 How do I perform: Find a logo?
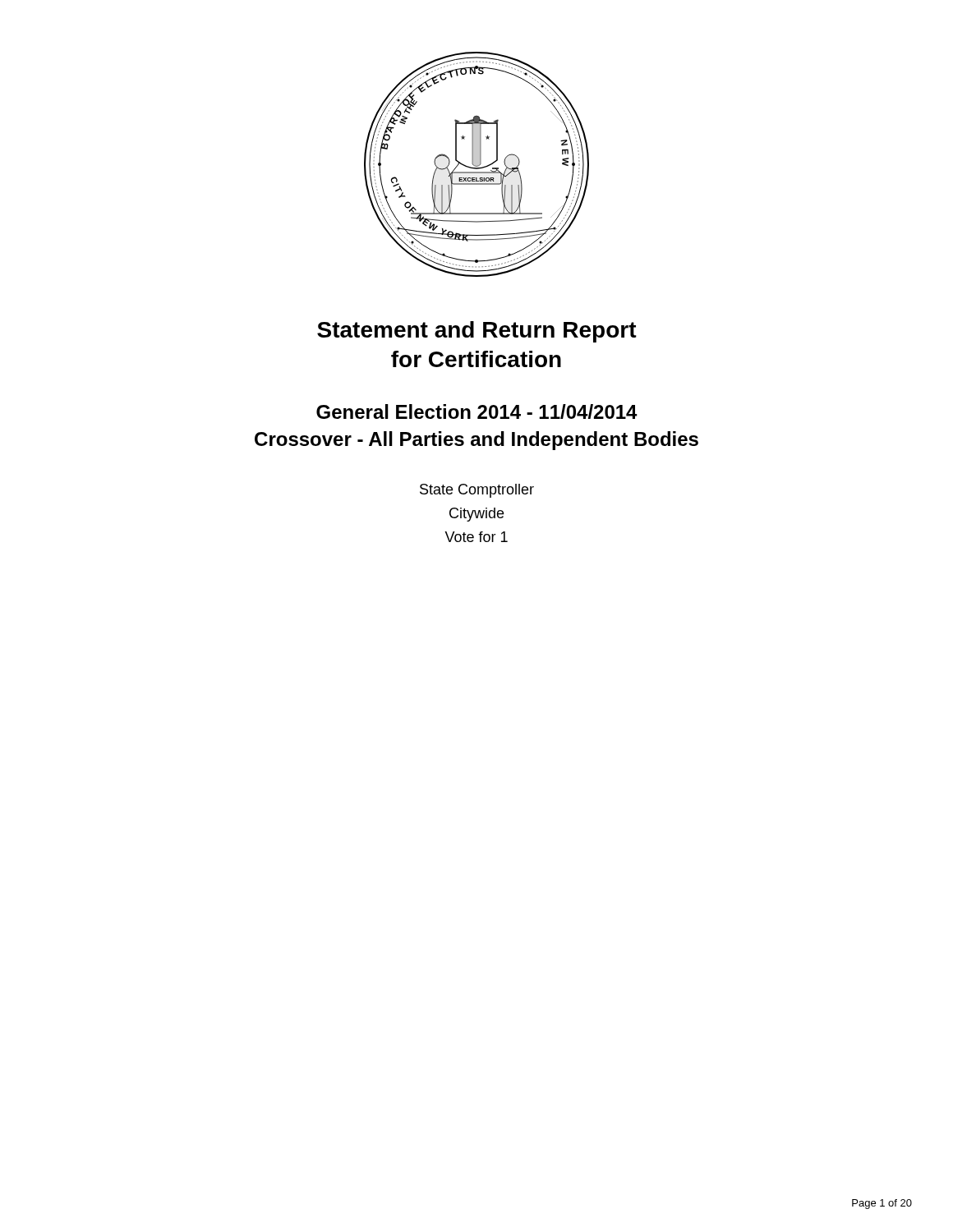(476, 141)
